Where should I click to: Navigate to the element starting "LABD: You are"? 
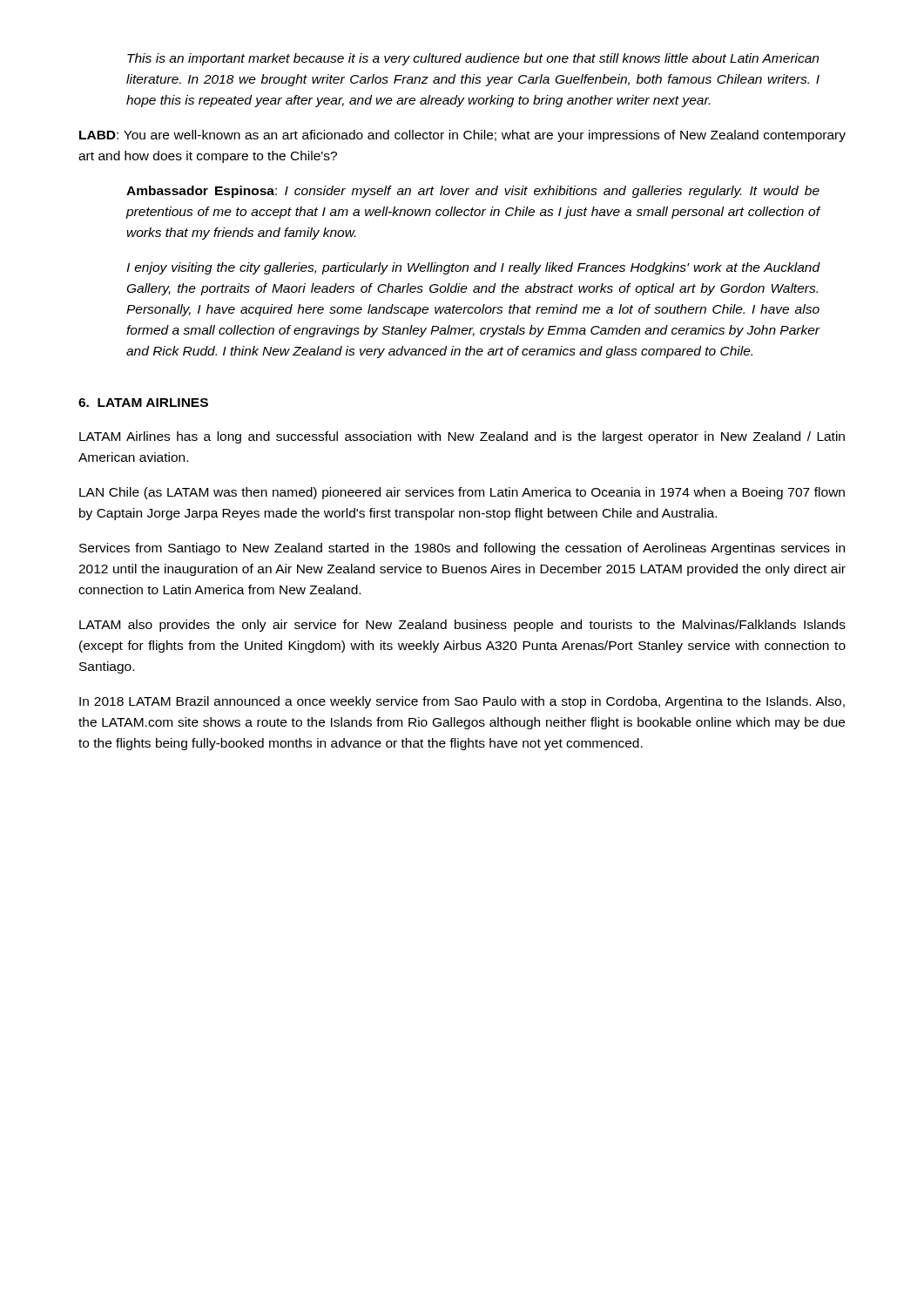coord(462,146)
